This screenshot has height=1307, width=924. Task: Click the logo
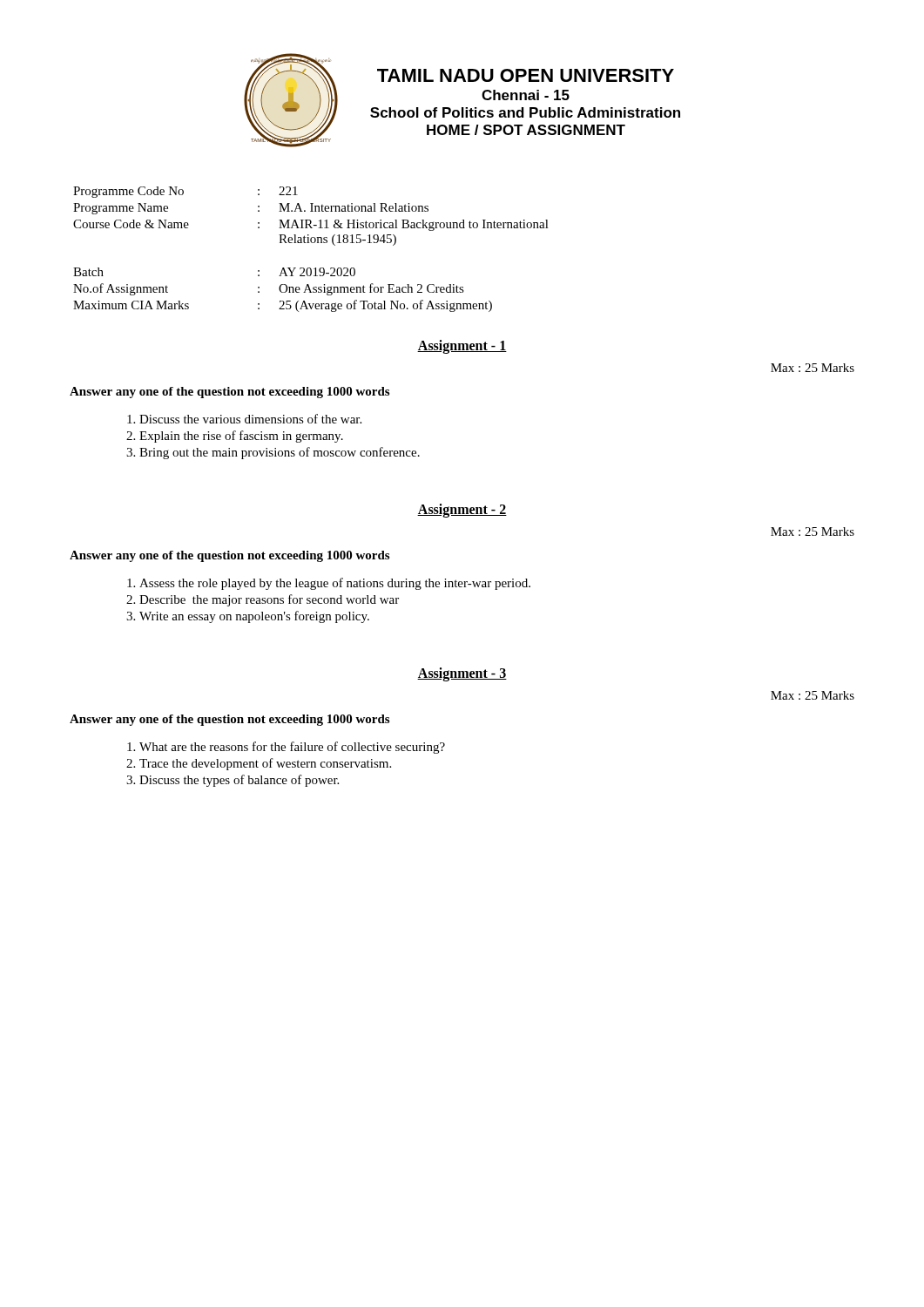(291, 102)
